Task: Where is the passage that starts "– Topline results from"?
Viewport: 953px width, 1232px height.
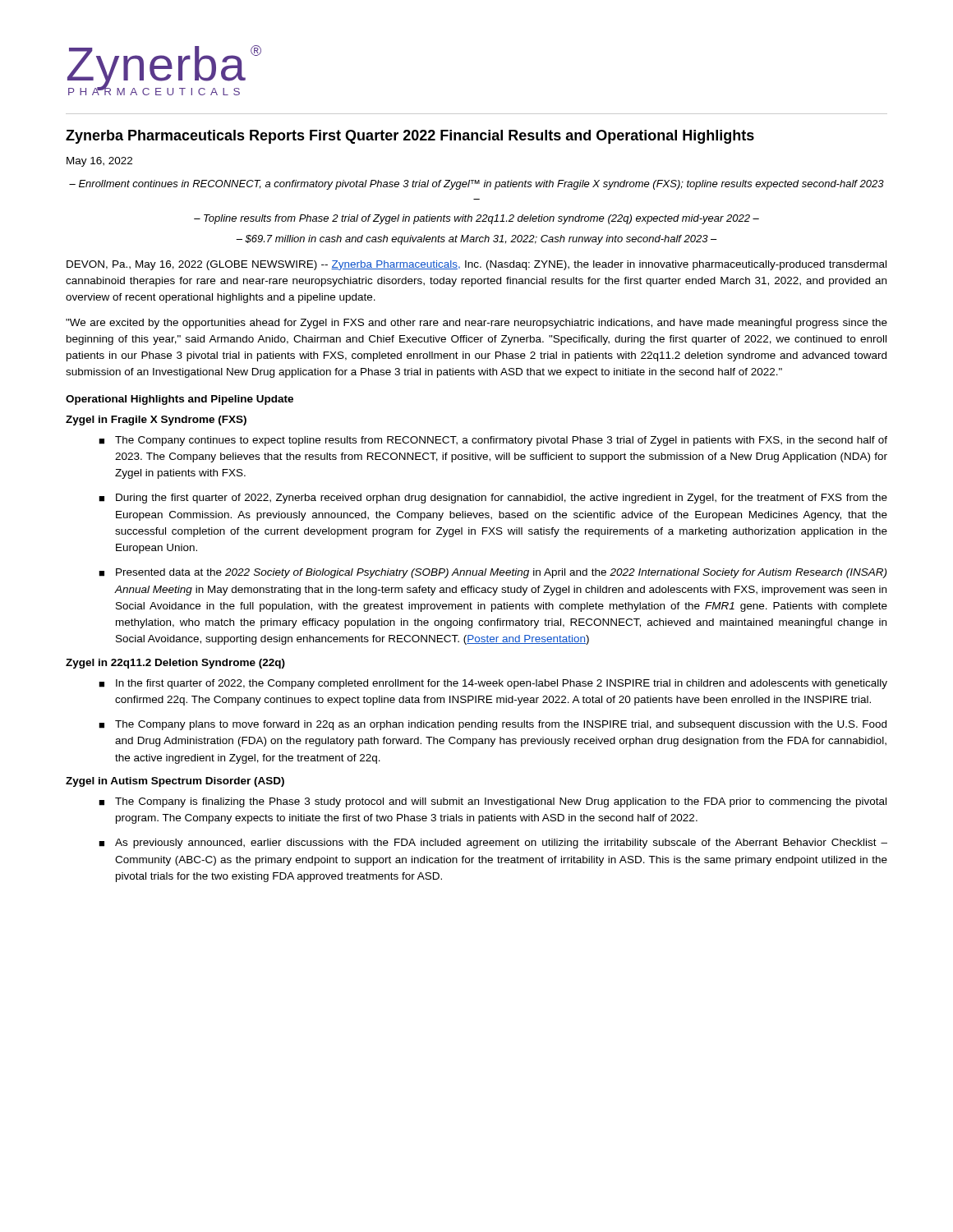Action: click(476, 218)
